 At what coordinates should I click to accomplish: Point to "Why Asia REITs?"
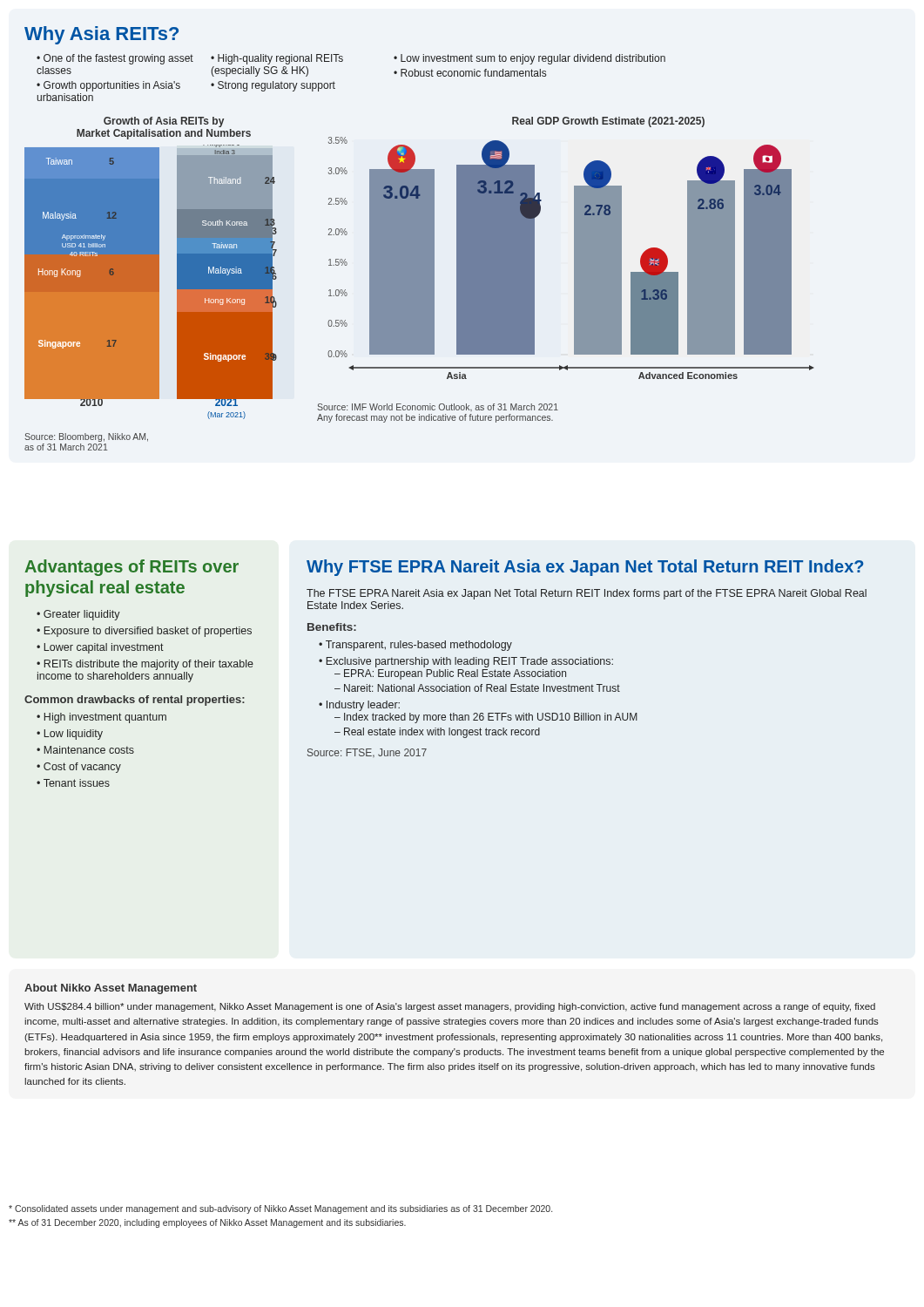click(102, 34)
